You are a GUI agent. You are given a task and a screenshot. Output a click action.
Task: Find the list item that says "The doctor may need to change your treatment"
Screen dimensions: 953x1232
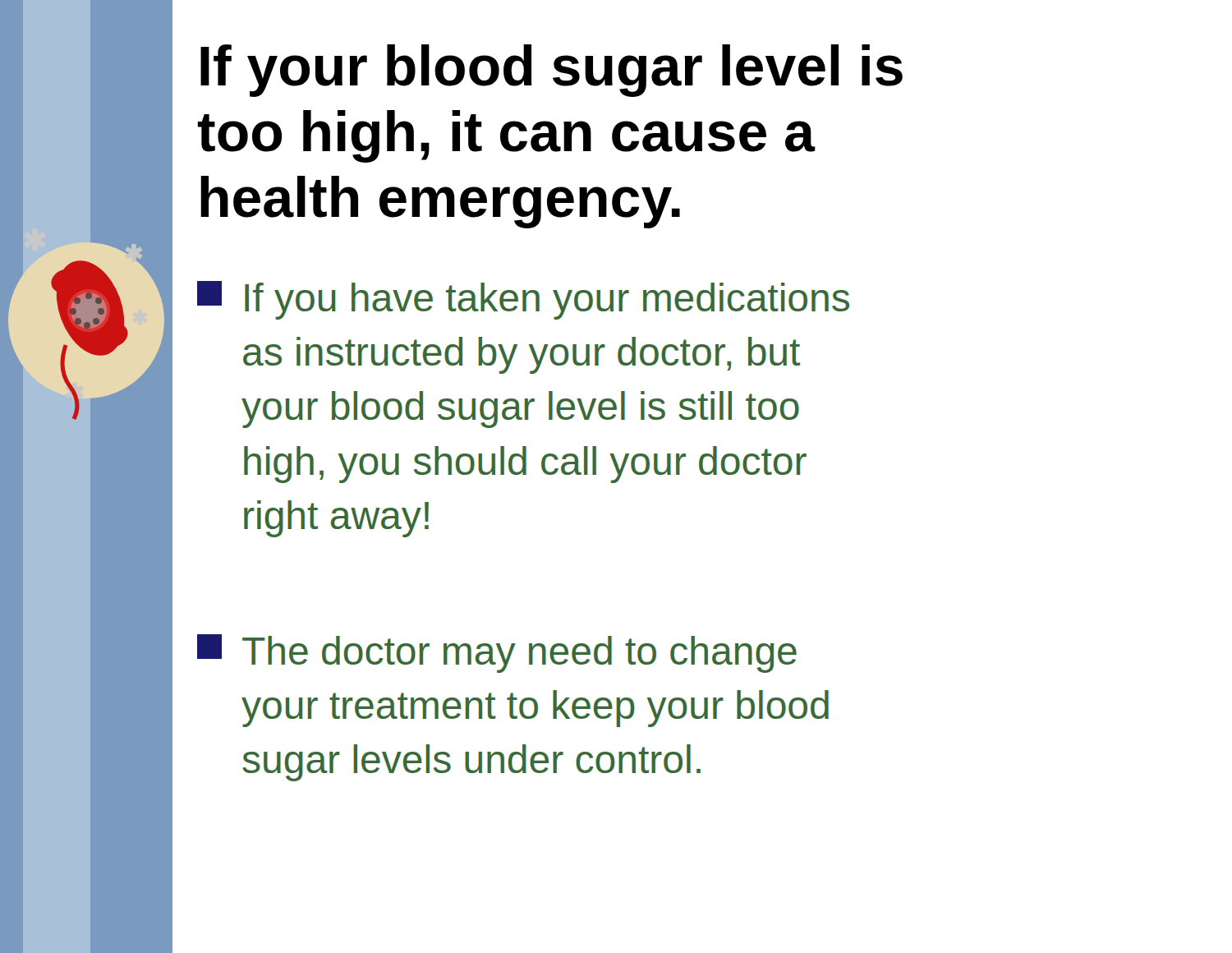click(514, 706)
